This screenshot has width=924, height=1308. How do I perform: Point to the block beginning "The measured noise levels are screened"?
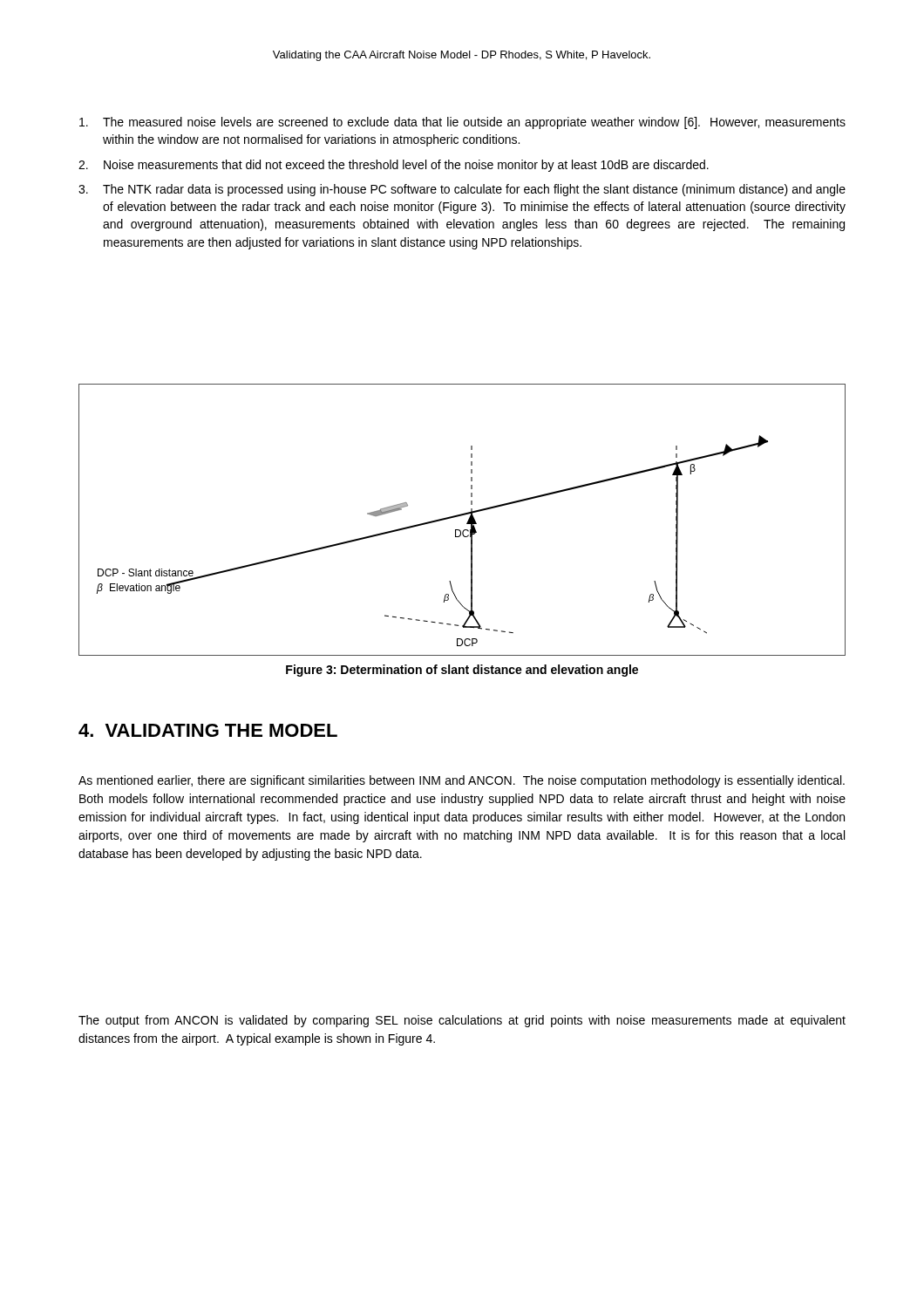click(x=462, y=131)
